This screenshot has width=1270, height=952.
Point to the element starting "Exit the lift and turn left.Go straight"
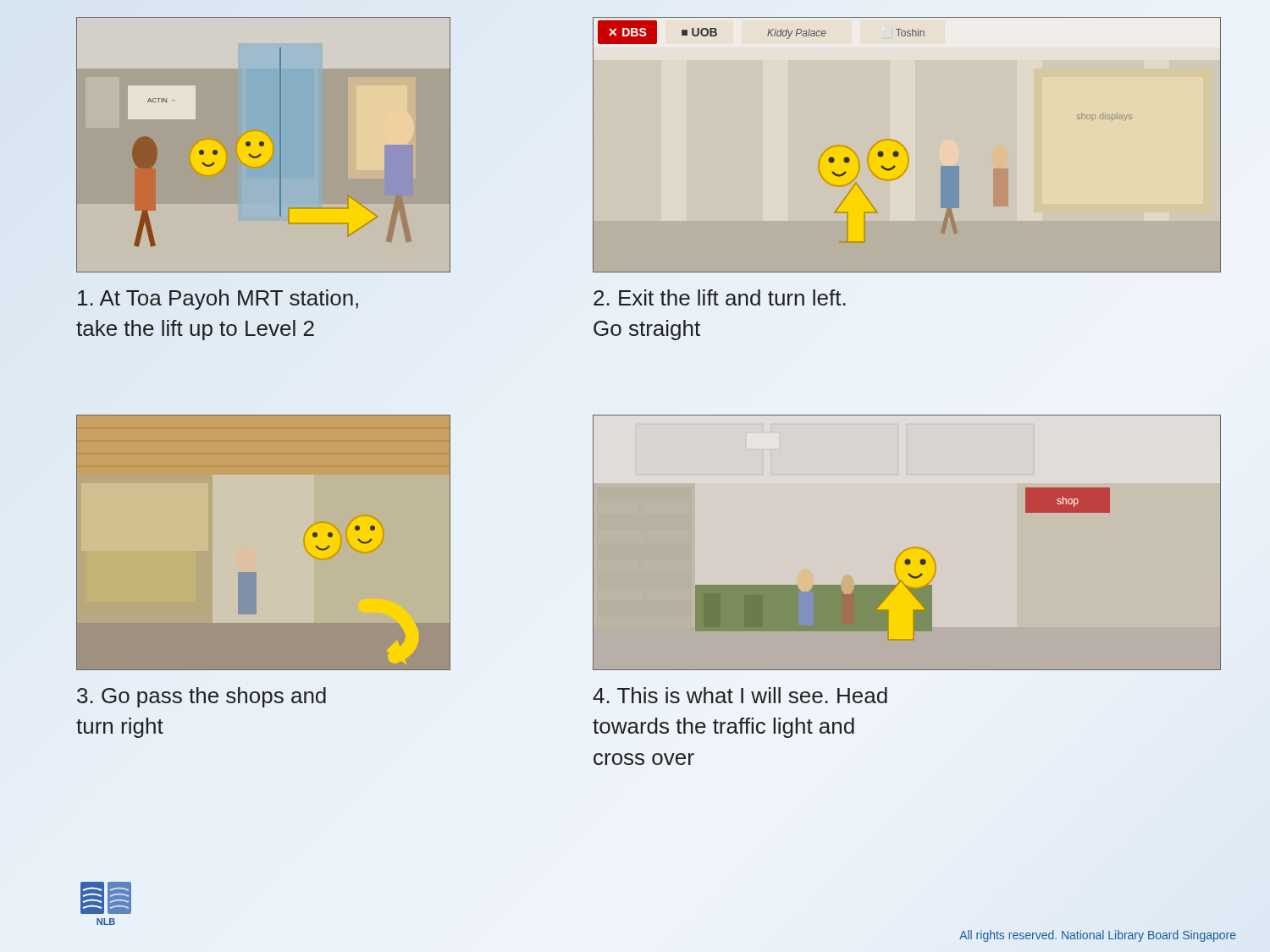pos(720,313)
